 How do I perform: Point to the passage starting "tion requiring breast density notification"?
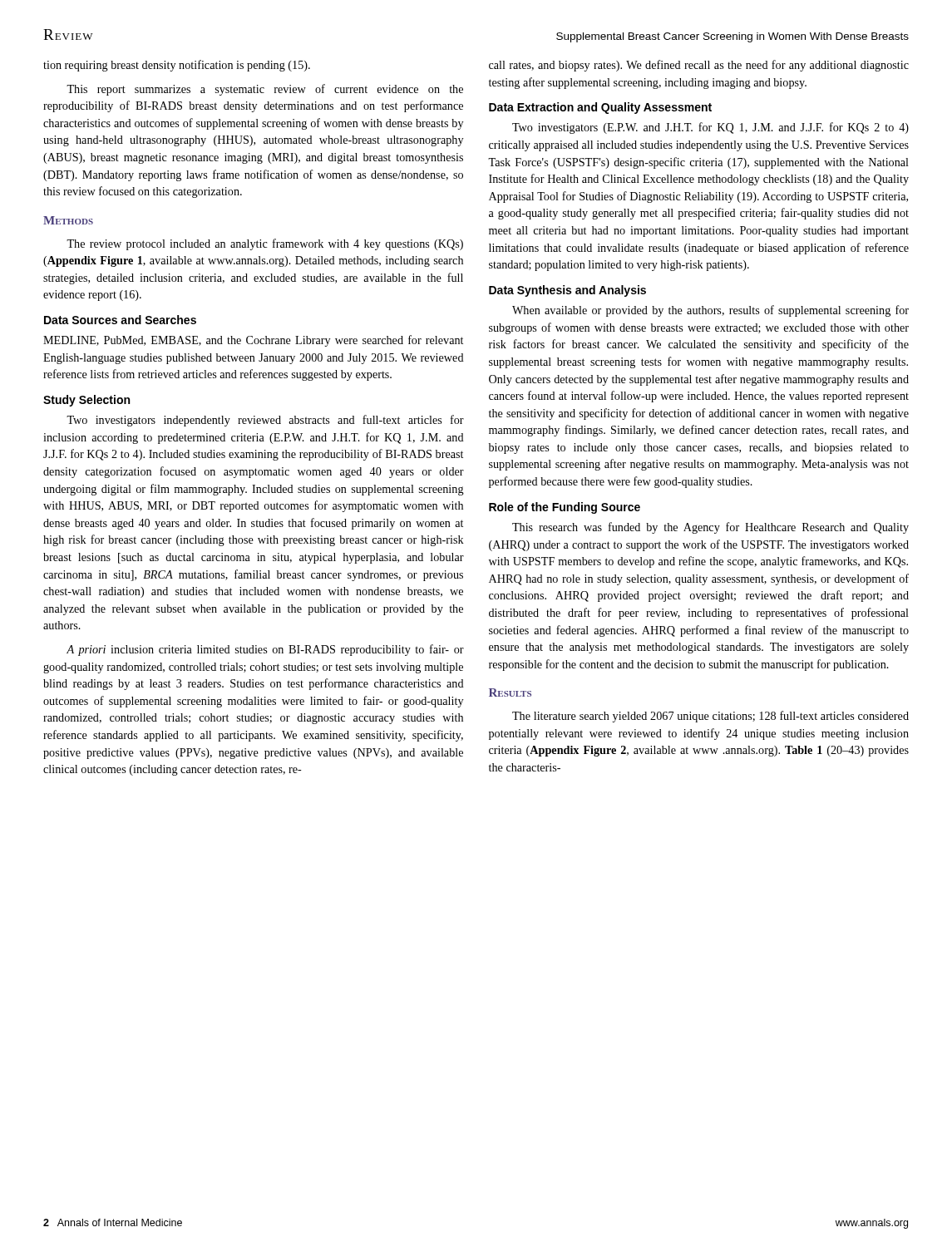pyautogui.click(x=253, y=128)
